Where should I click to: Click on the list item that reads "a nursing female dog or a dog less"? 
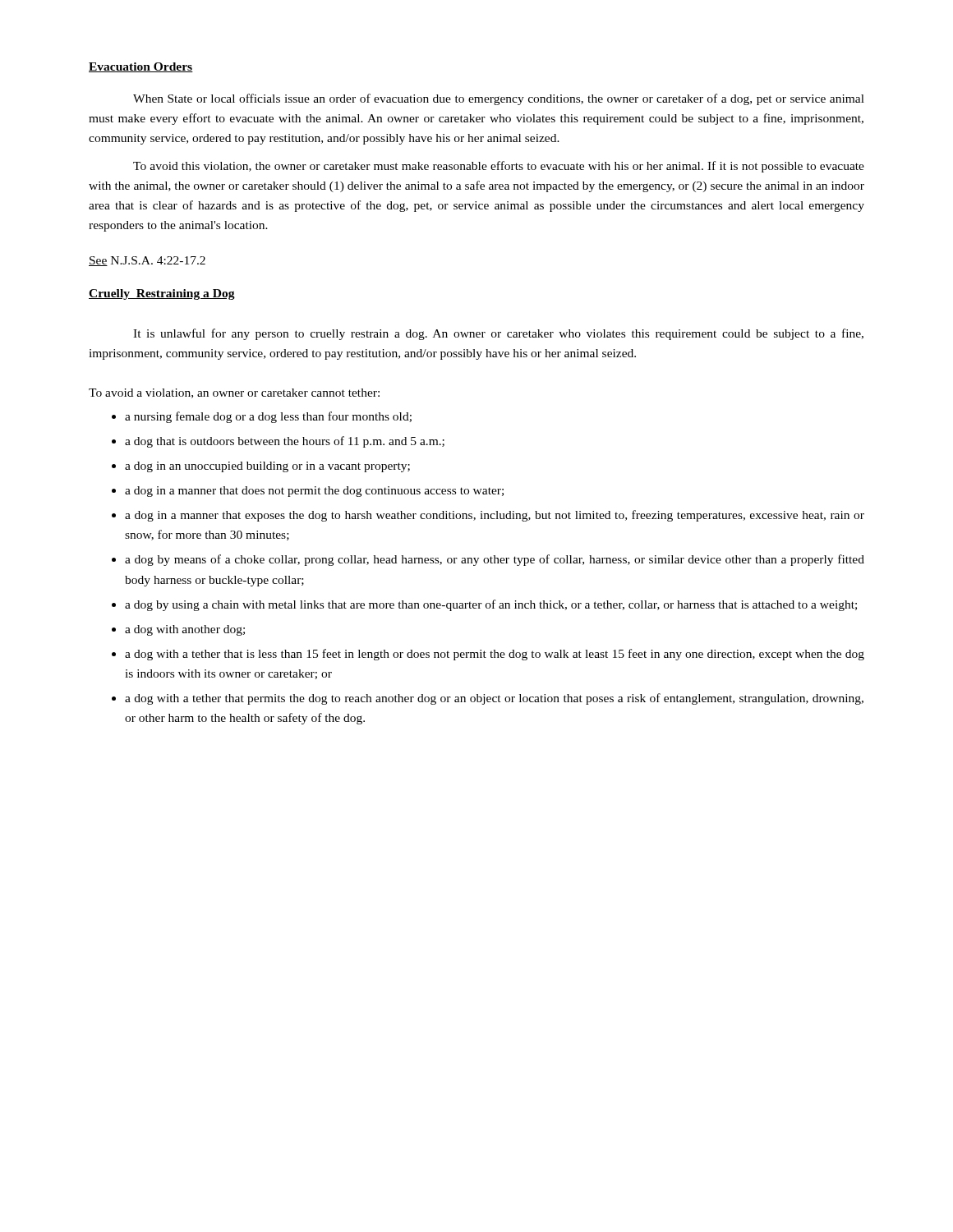pos(269,416)
